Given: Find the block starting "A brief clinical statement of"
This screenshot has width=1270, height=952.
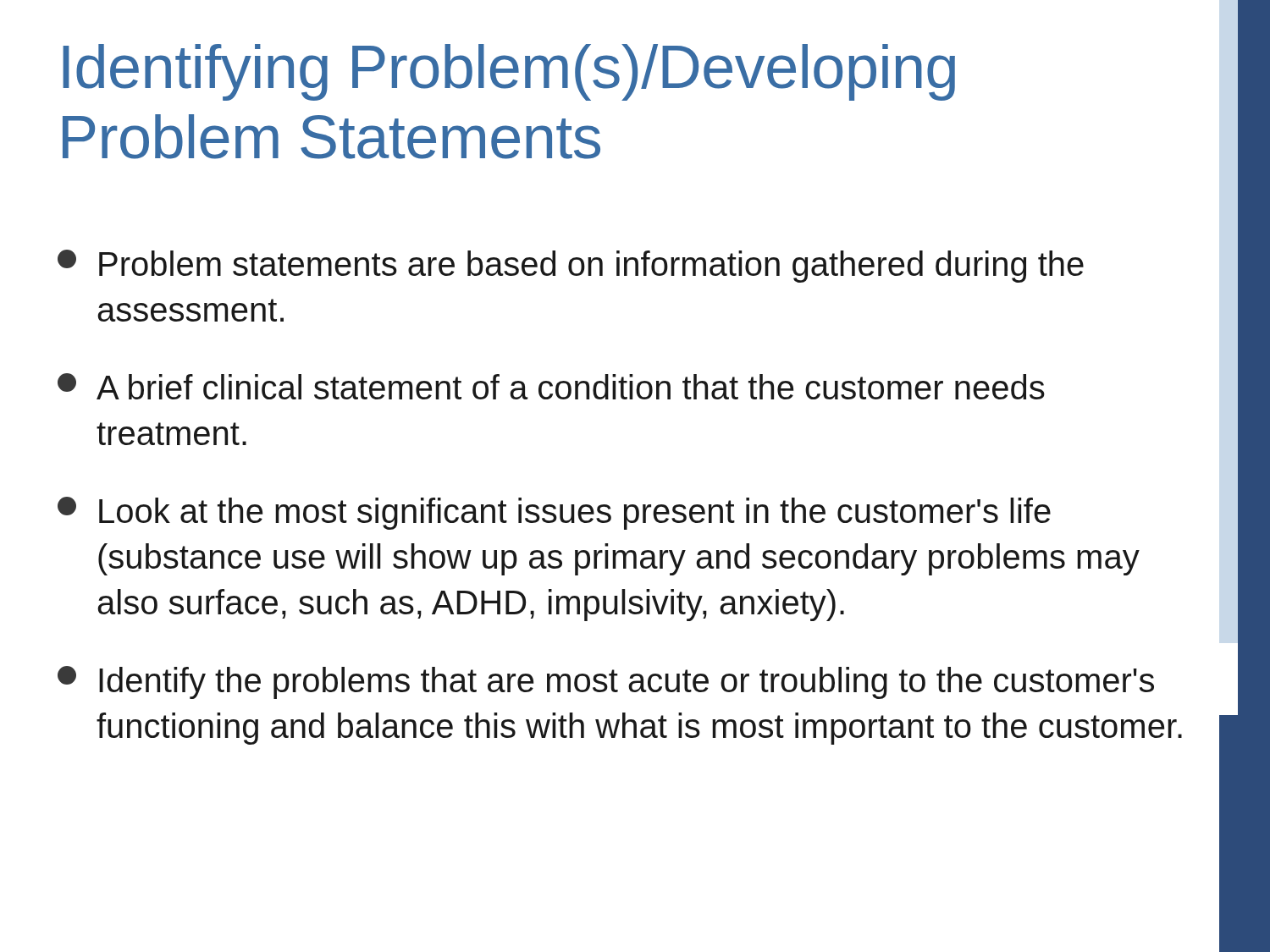Looking at the screenshot, I should 625,410.
